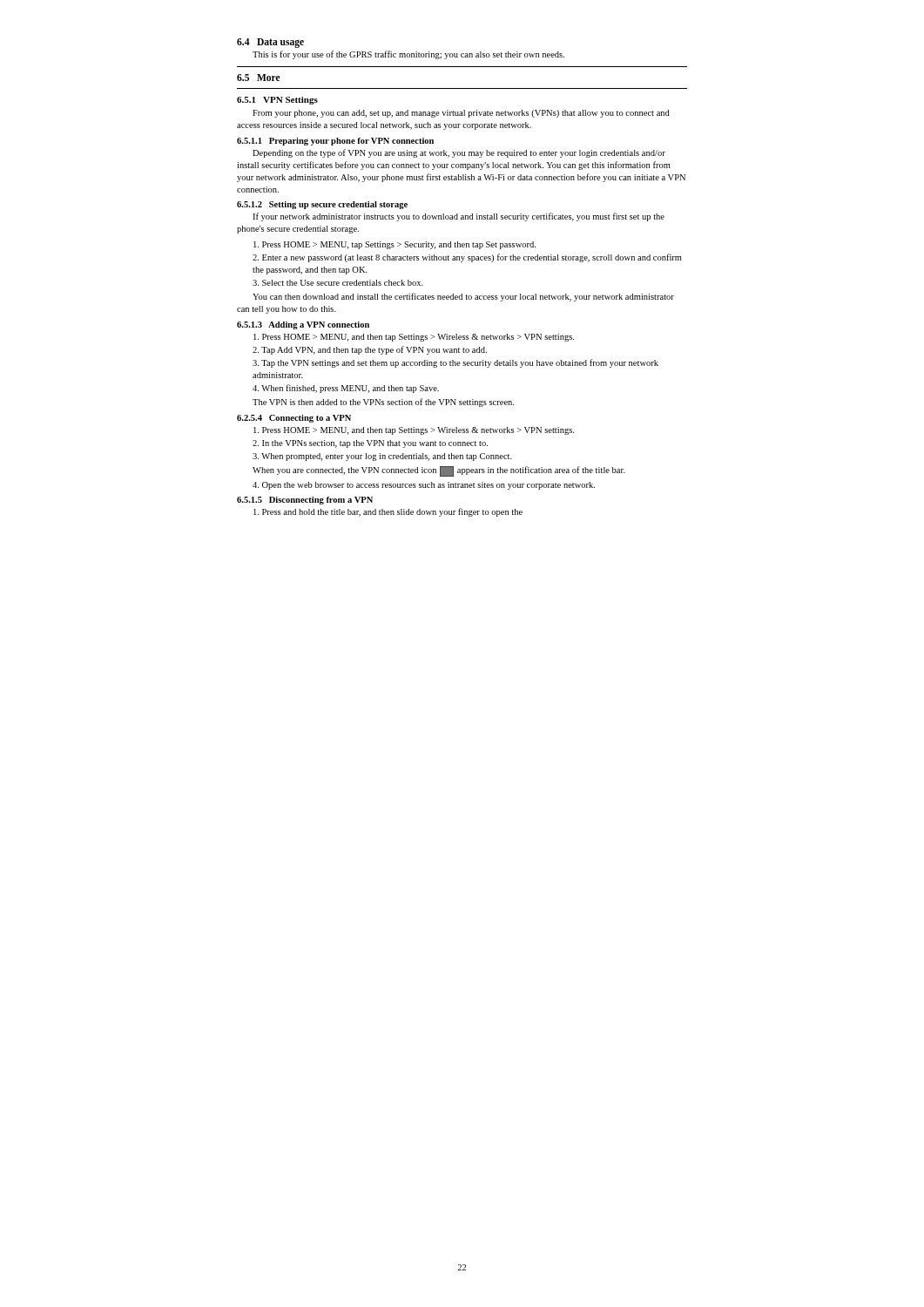Find the text block starting "This is for"
This screenshot has height=1307, width=924.
point(462,55)
